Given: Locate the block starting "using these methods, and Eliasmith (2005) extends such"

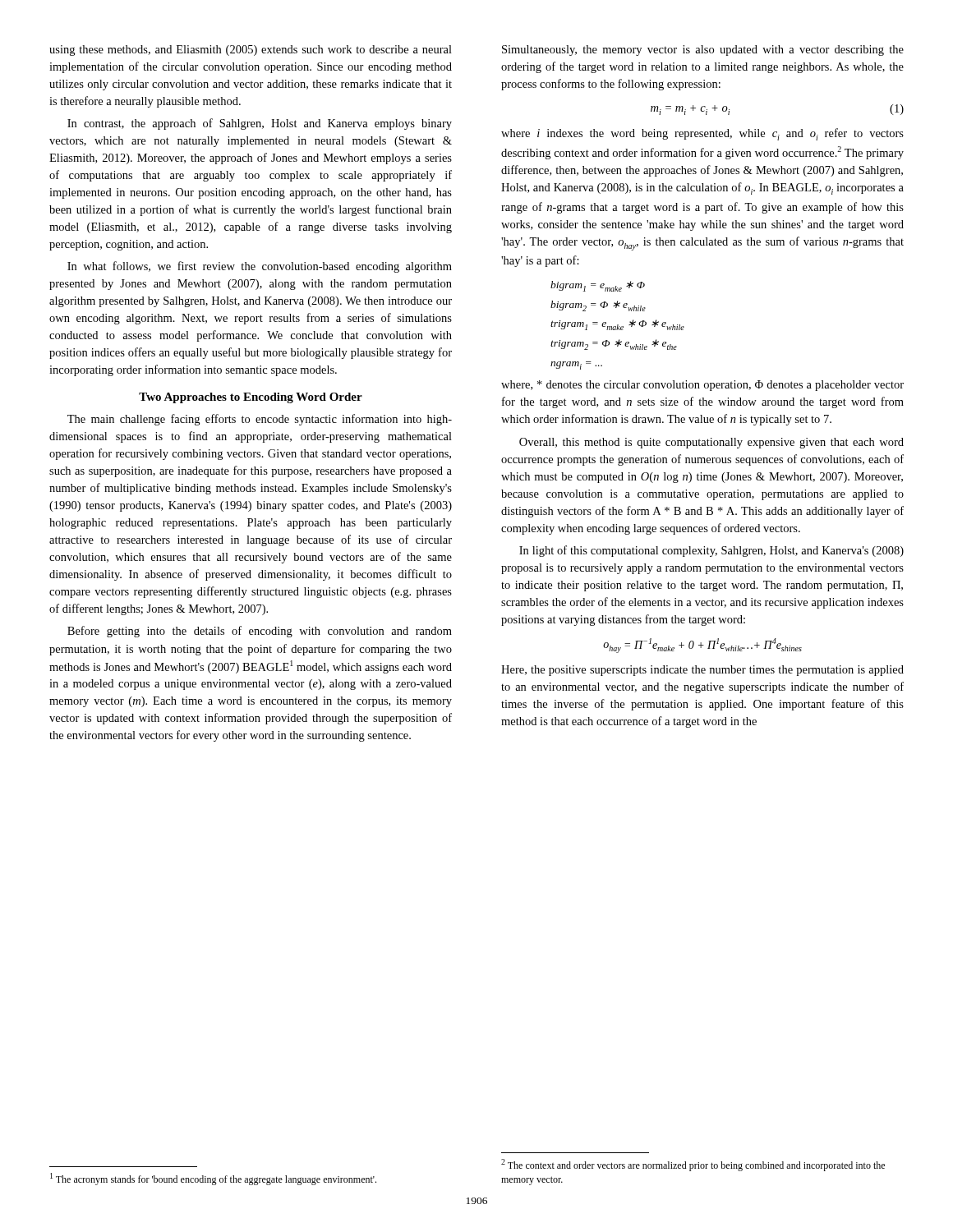Looking at the screenshot, I should (x=251, y=210).
